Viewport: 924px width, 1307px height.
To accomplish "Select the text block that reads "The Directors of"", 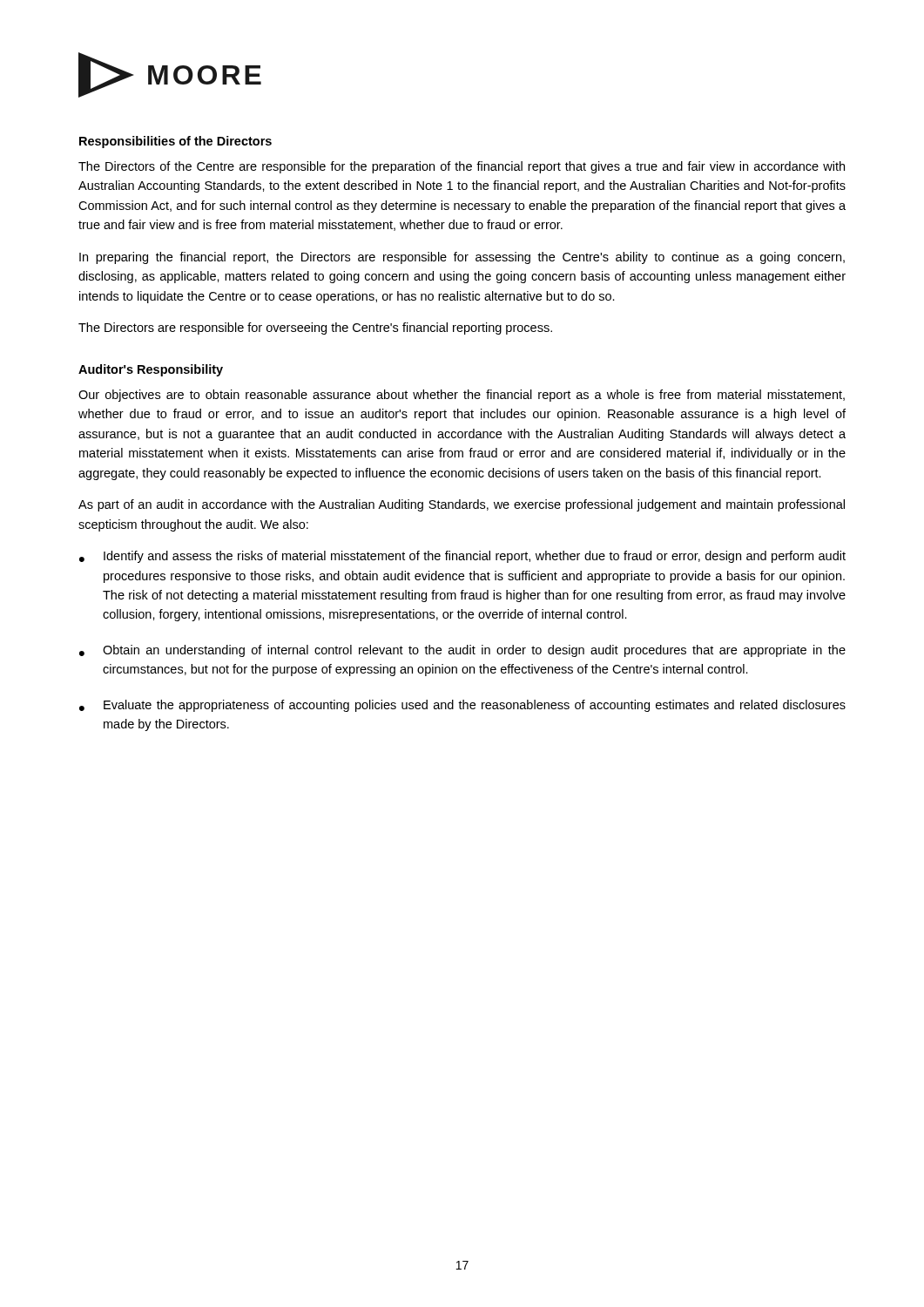I will (x=462, y=196).
